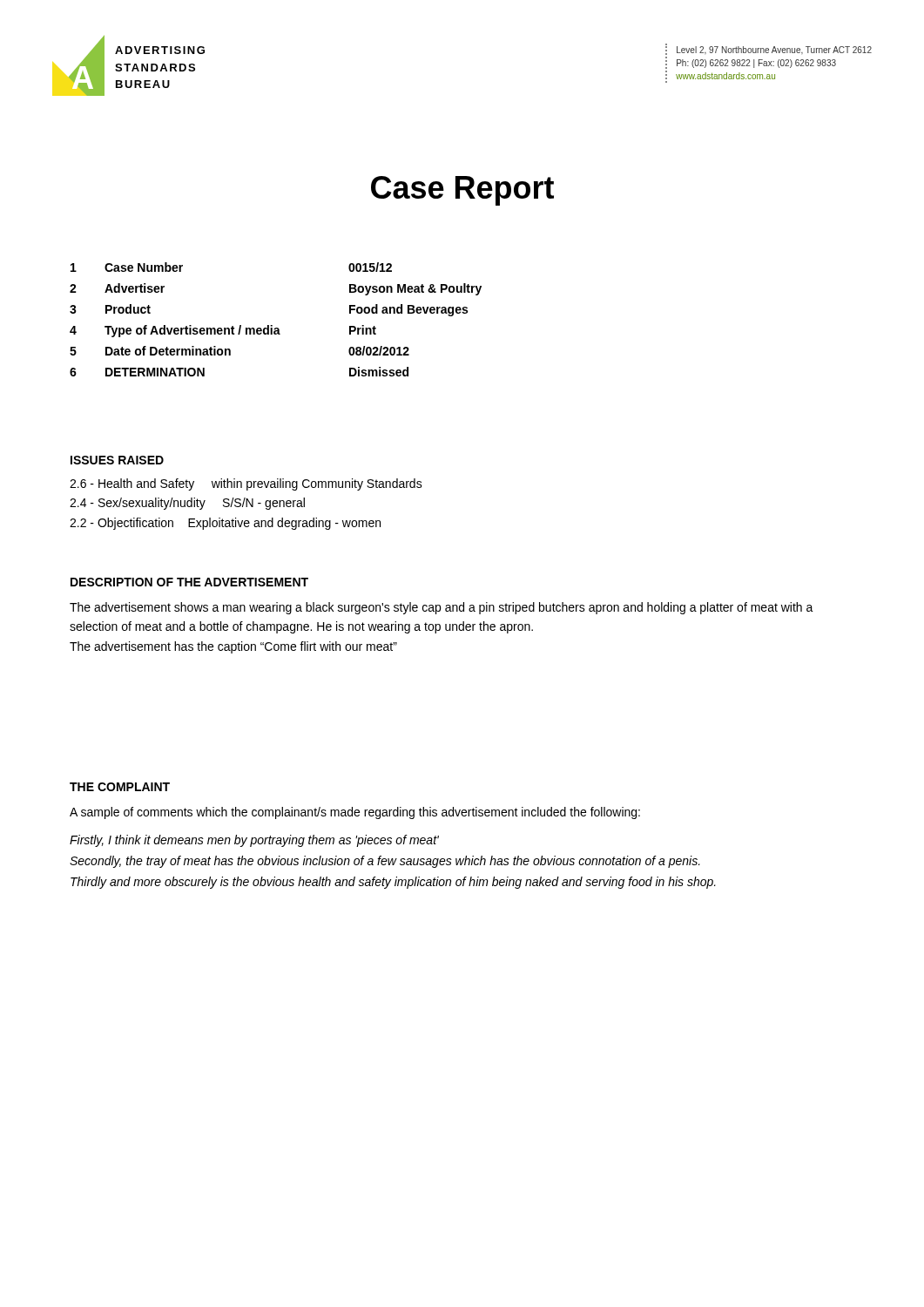
Task: Locate the title
Action: (462, 188)
